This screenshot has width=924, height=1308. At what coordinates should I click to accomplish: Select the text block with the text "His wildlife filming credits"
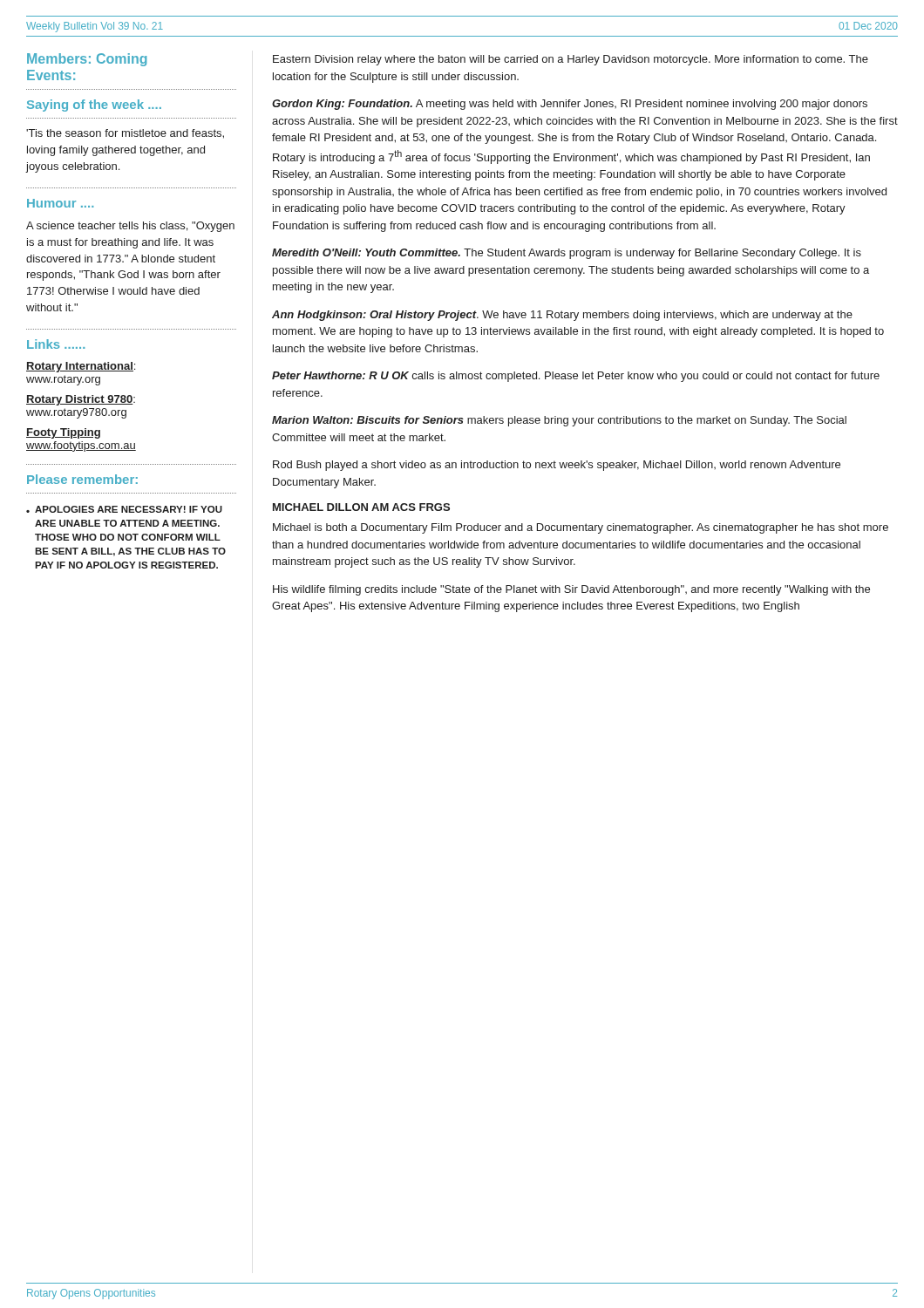coord(585,598)
